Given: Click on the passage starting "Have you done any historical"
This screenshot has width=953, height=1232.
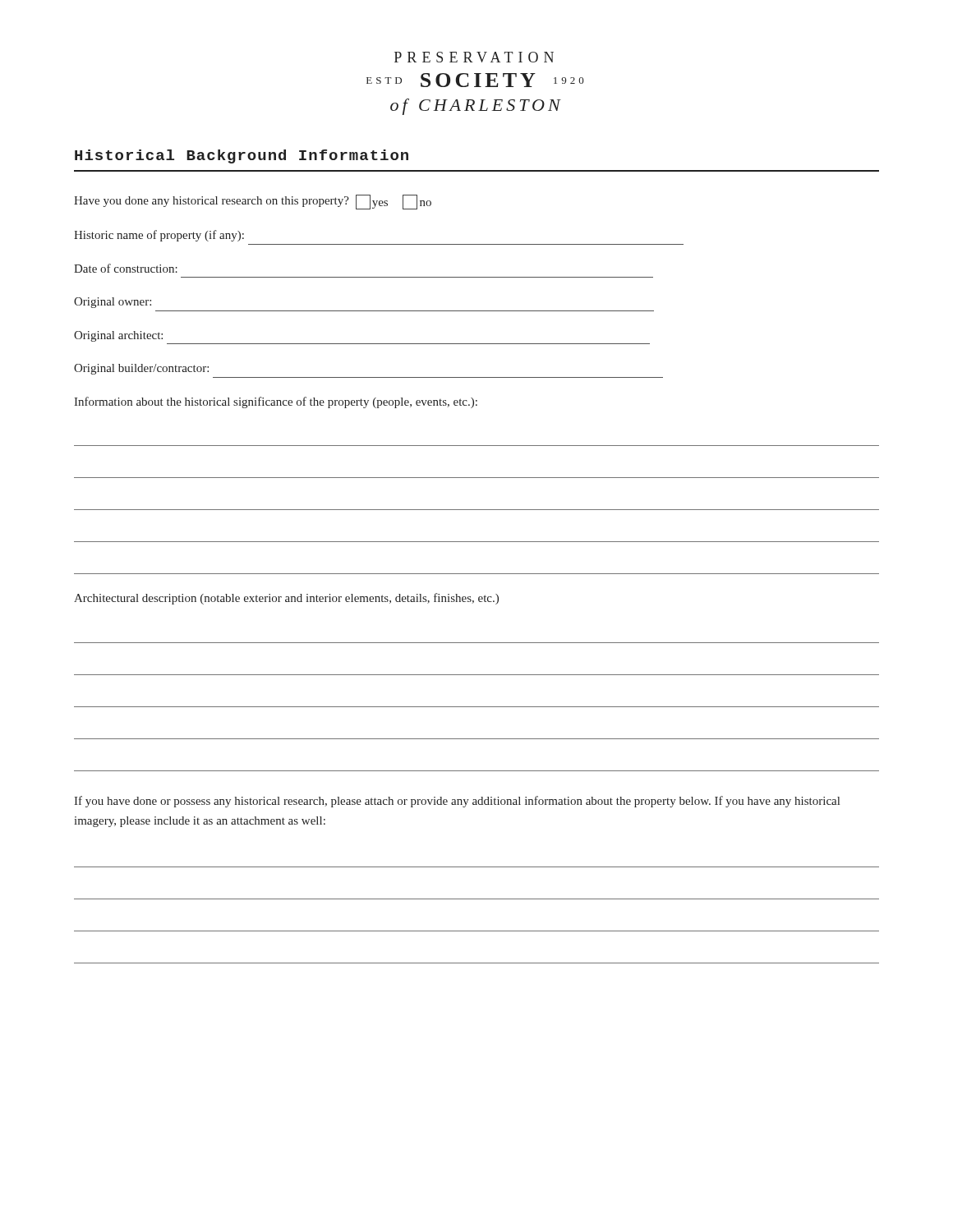Looking at the screenshot, I should point(257,202).
